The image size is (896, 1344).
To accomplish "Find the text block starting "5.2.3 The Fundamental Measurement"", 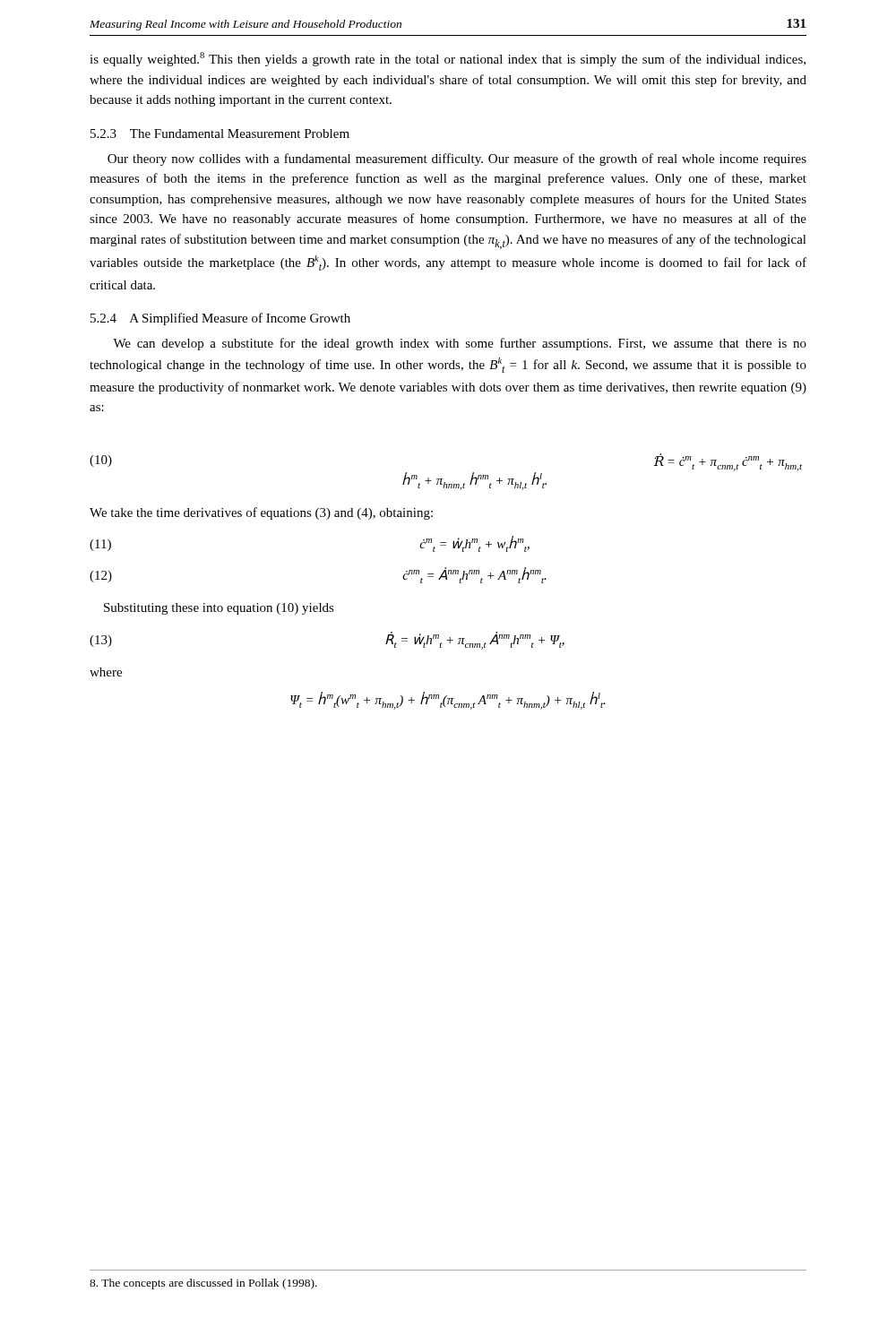I will (x=220, y=133).
